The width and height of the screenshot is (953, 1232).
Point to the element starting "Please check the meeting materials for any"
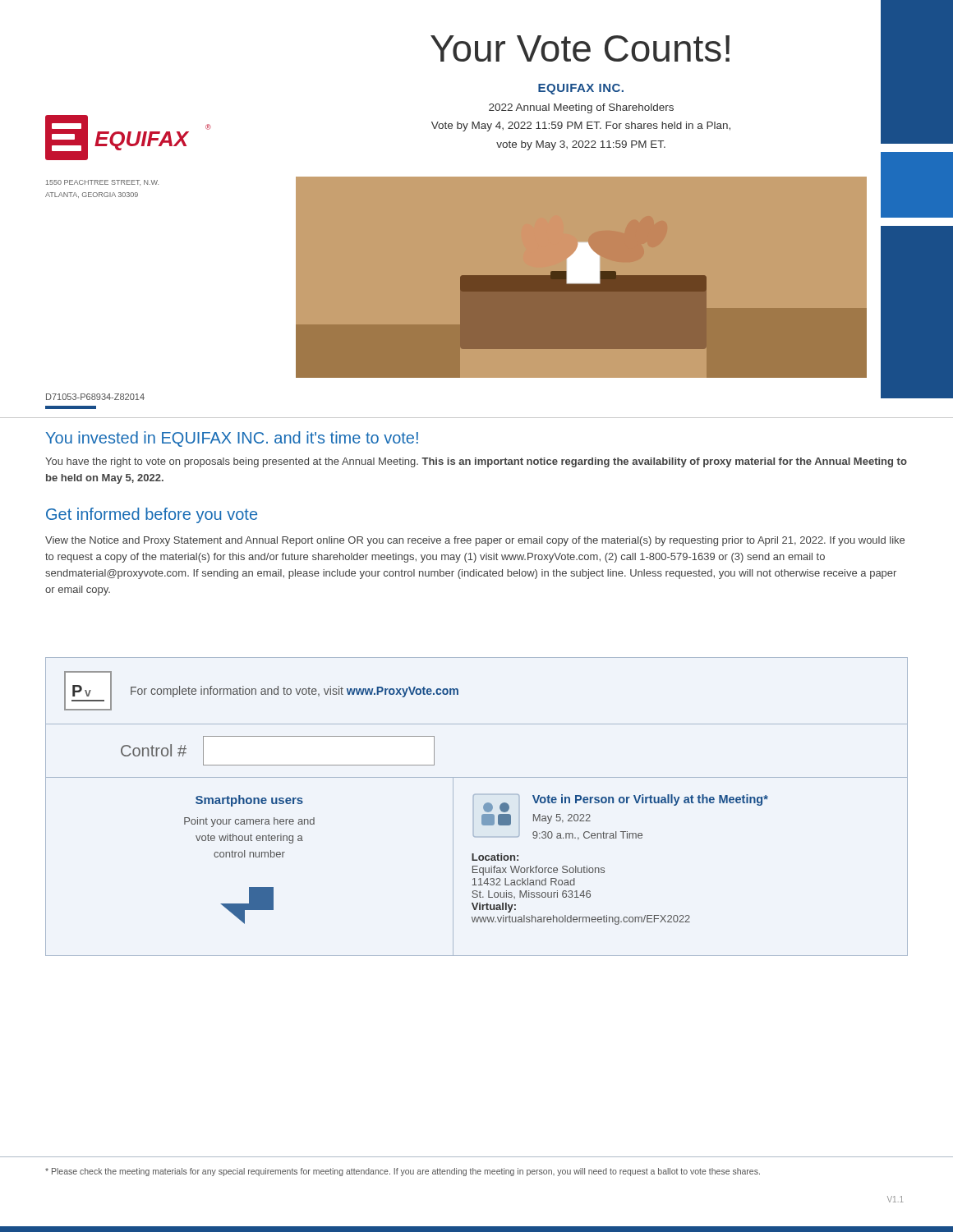(x=403, y=1171)
